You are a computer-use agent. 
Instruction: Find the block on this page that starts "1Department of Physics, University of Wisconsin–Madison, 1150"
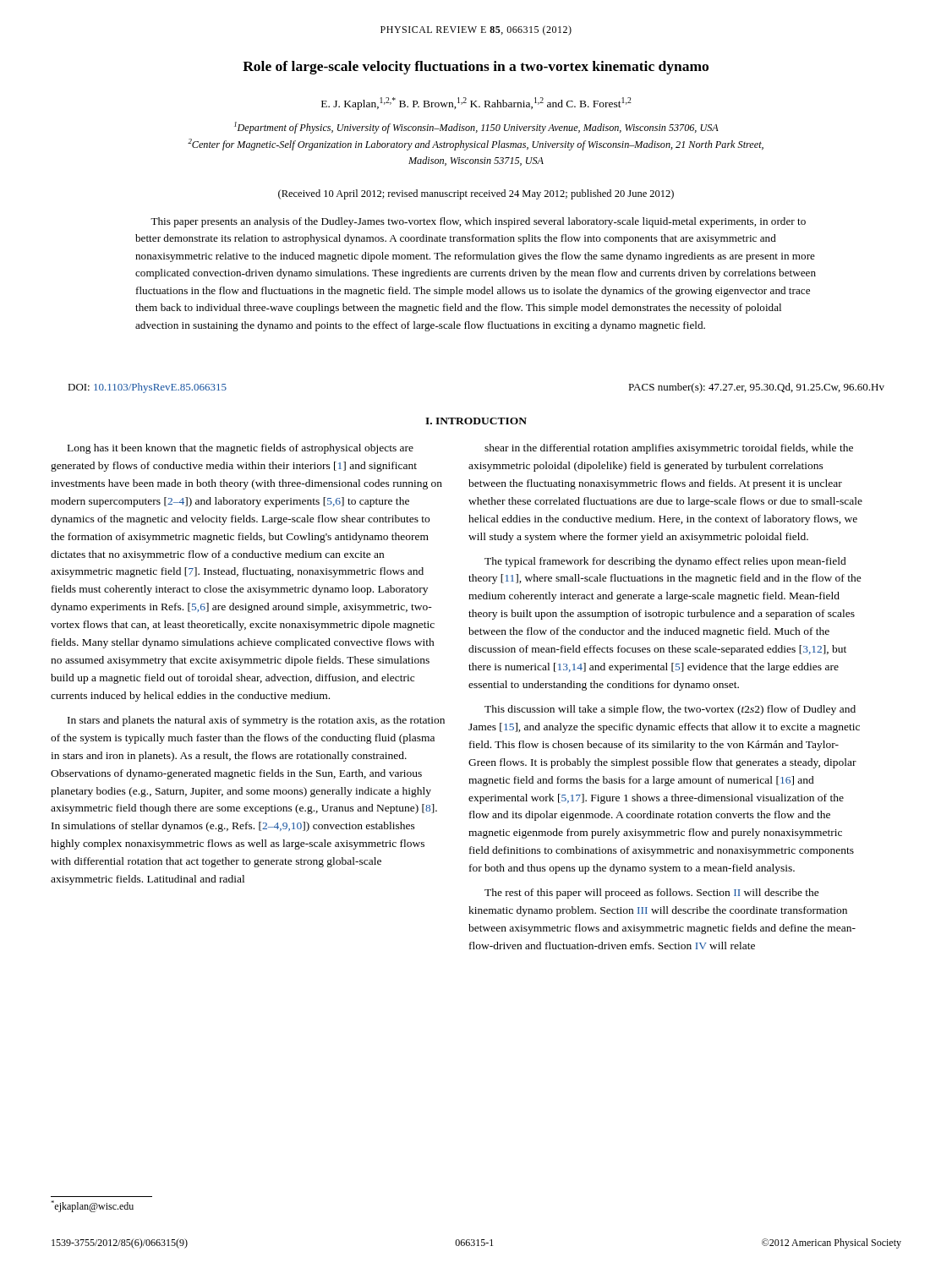tap(476, 143)
